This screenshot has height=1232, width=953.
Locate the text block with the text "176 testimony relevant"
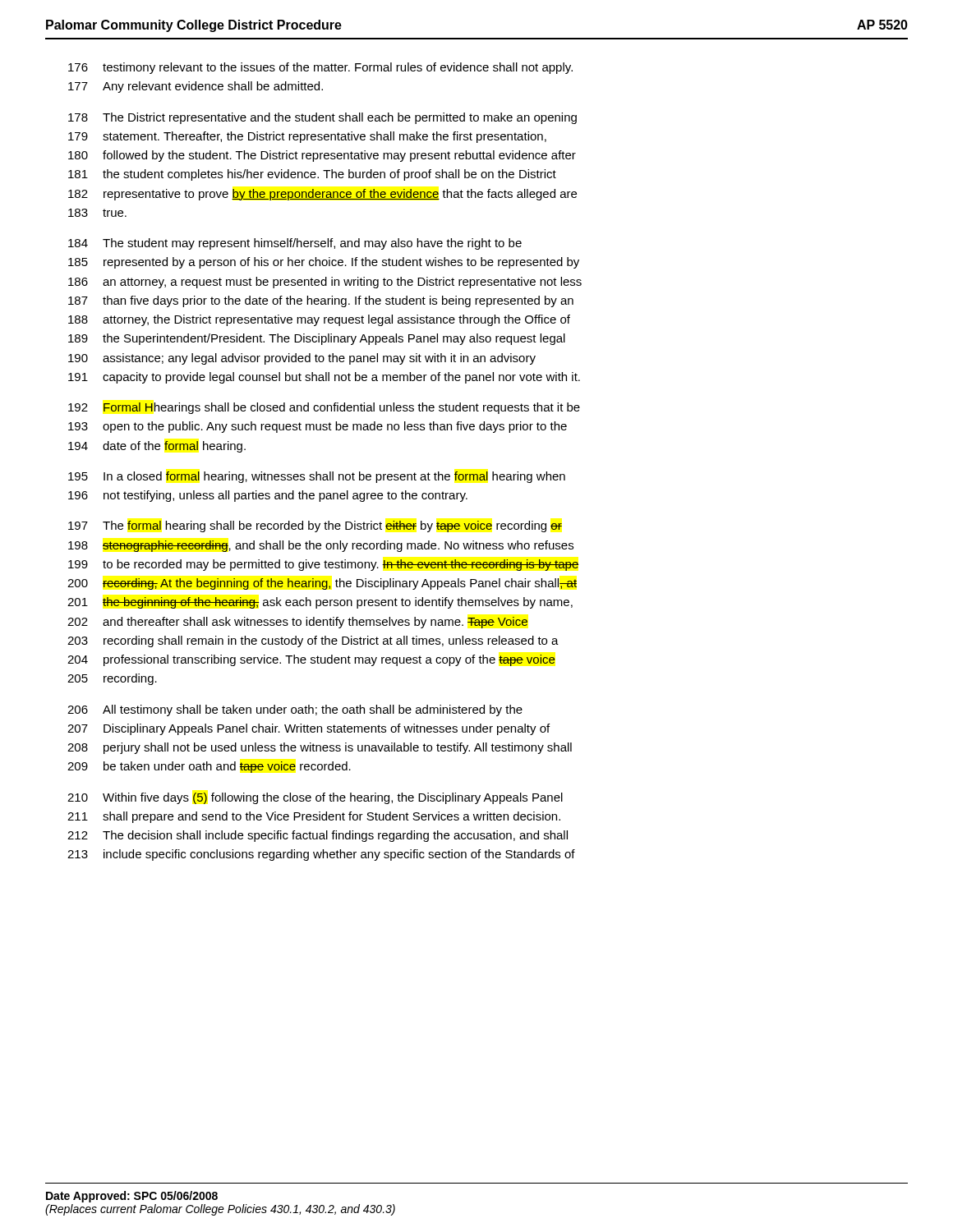coord(476,77)
